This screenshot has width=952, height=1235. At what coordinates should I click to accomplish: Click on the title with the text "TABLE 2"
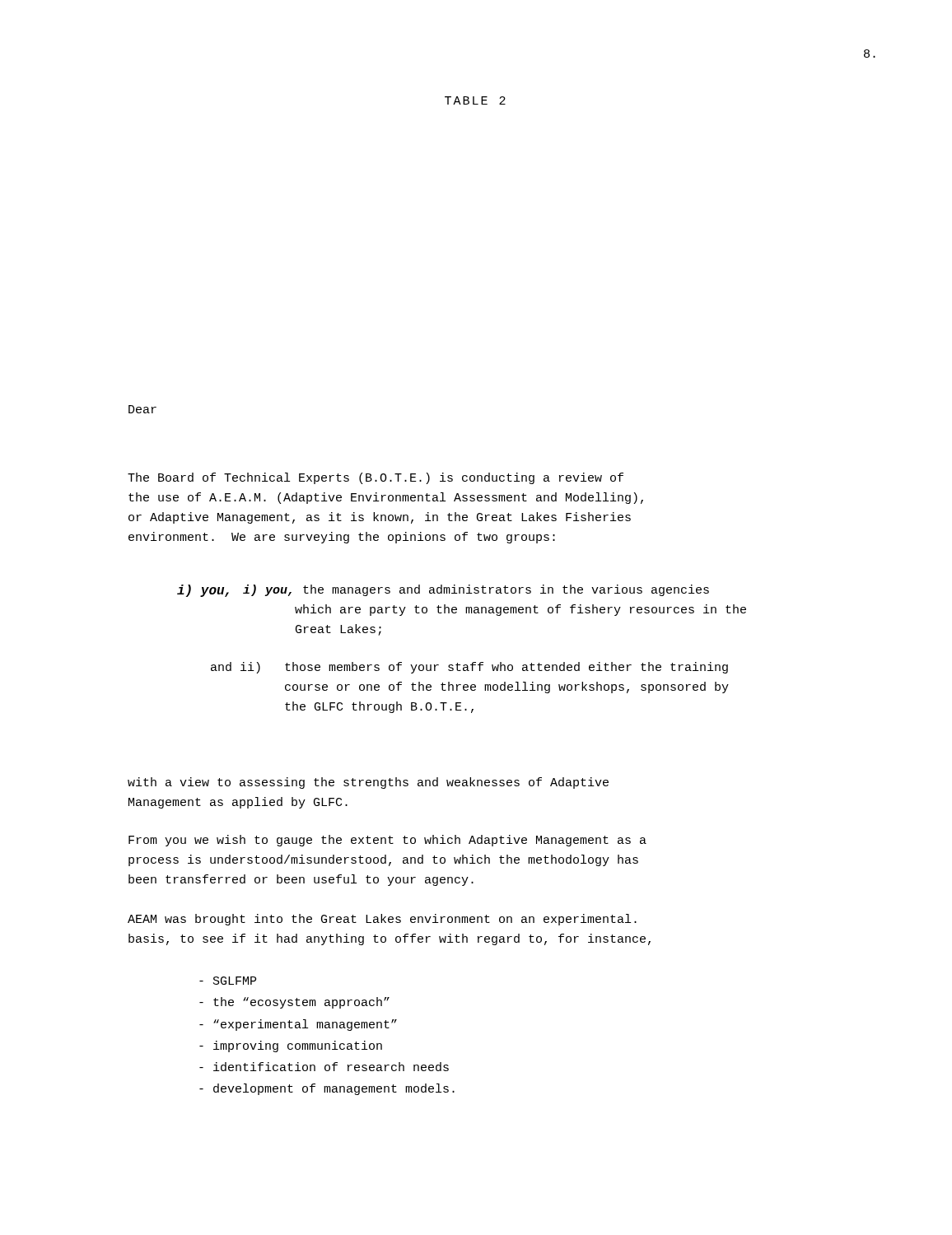[x=476, y=102]
